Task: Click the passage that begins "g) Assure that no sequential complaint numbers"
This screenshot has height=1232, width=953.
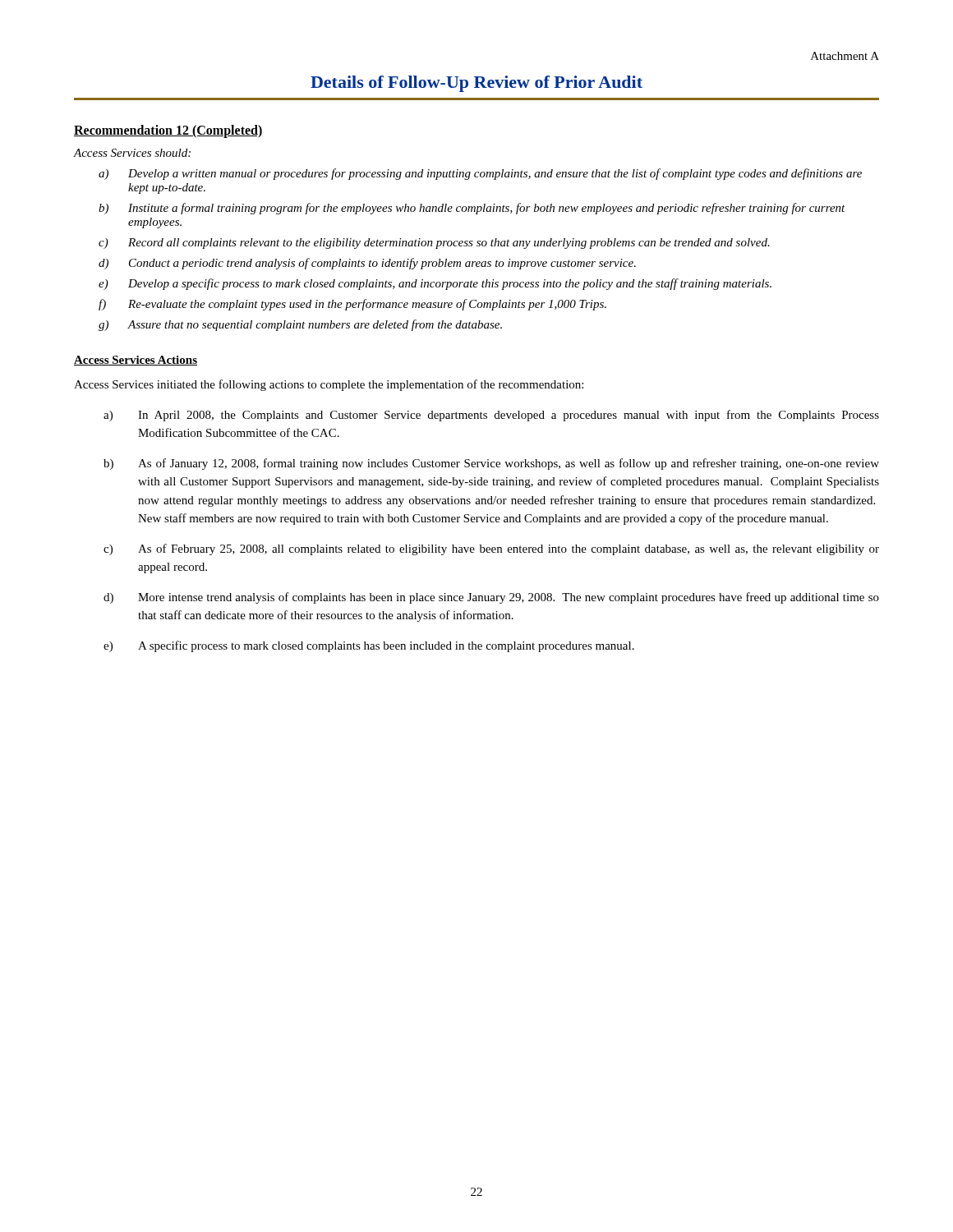Action: pyautogui.click(x=288, y=325)
